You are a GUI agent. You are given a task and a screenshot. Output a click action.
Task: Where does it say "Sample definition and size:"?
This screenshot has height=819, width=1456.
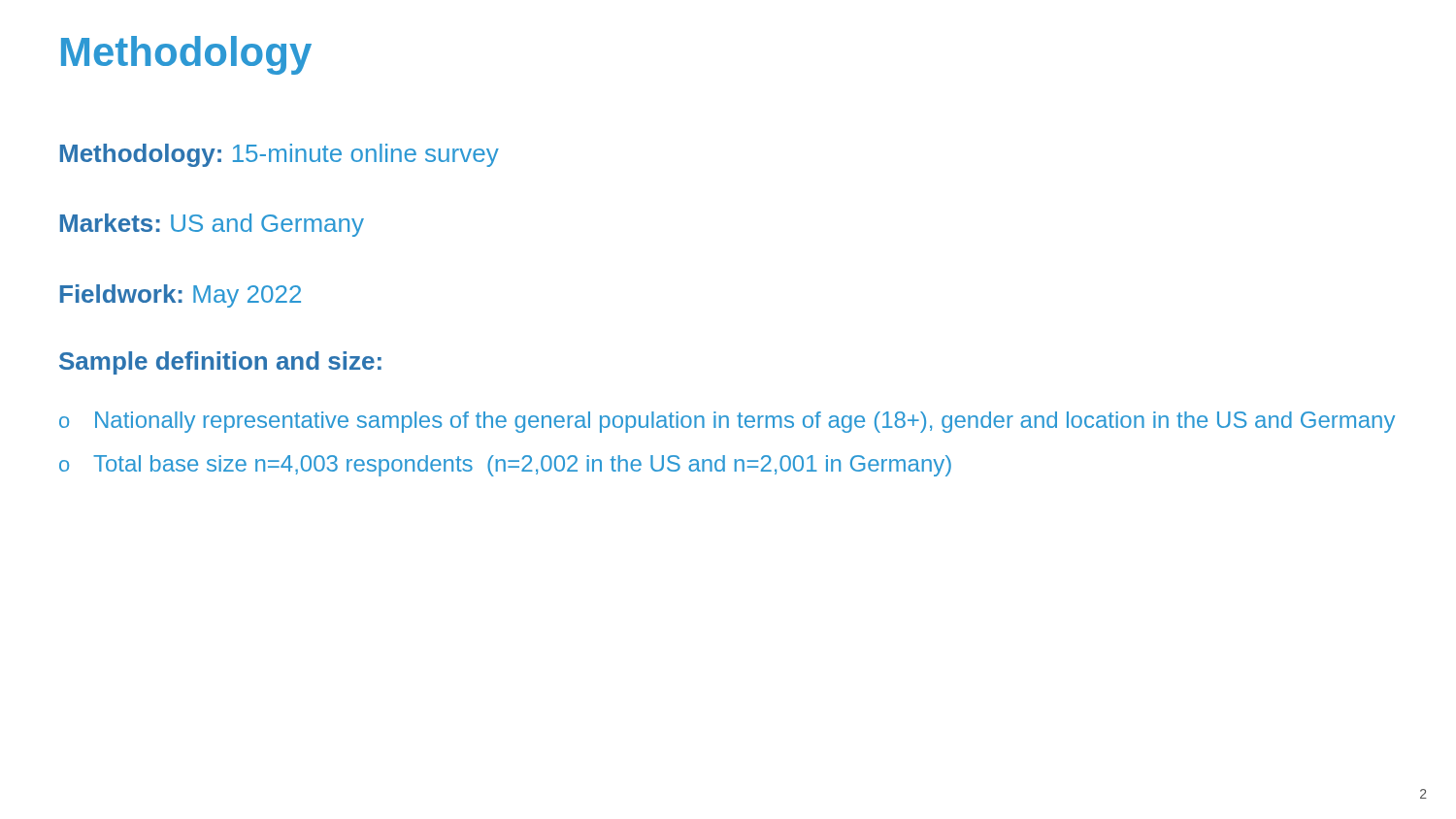(221, 361)
